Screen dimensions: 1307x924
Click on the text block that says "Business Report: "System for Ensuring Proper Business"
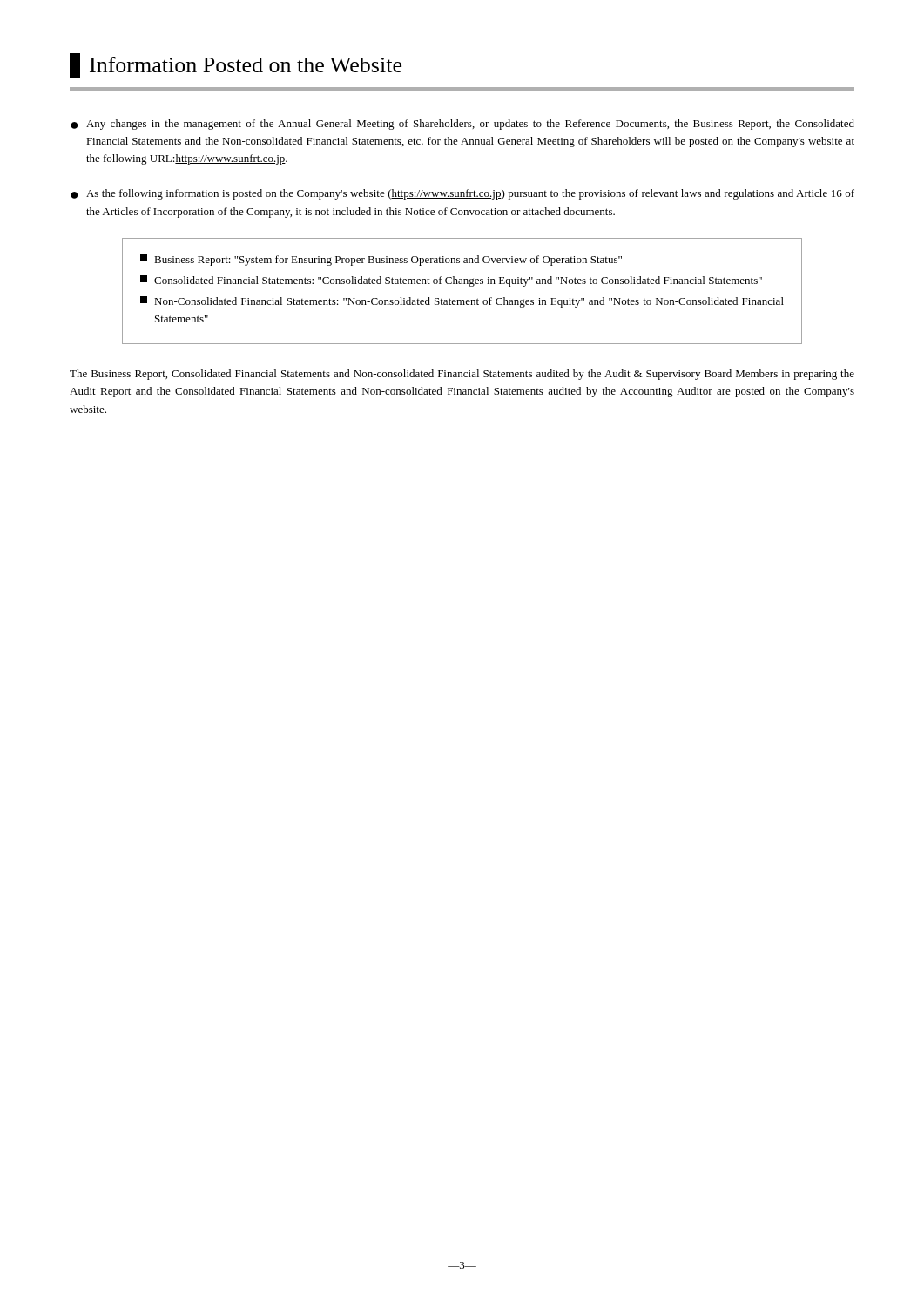pos(462,289)
